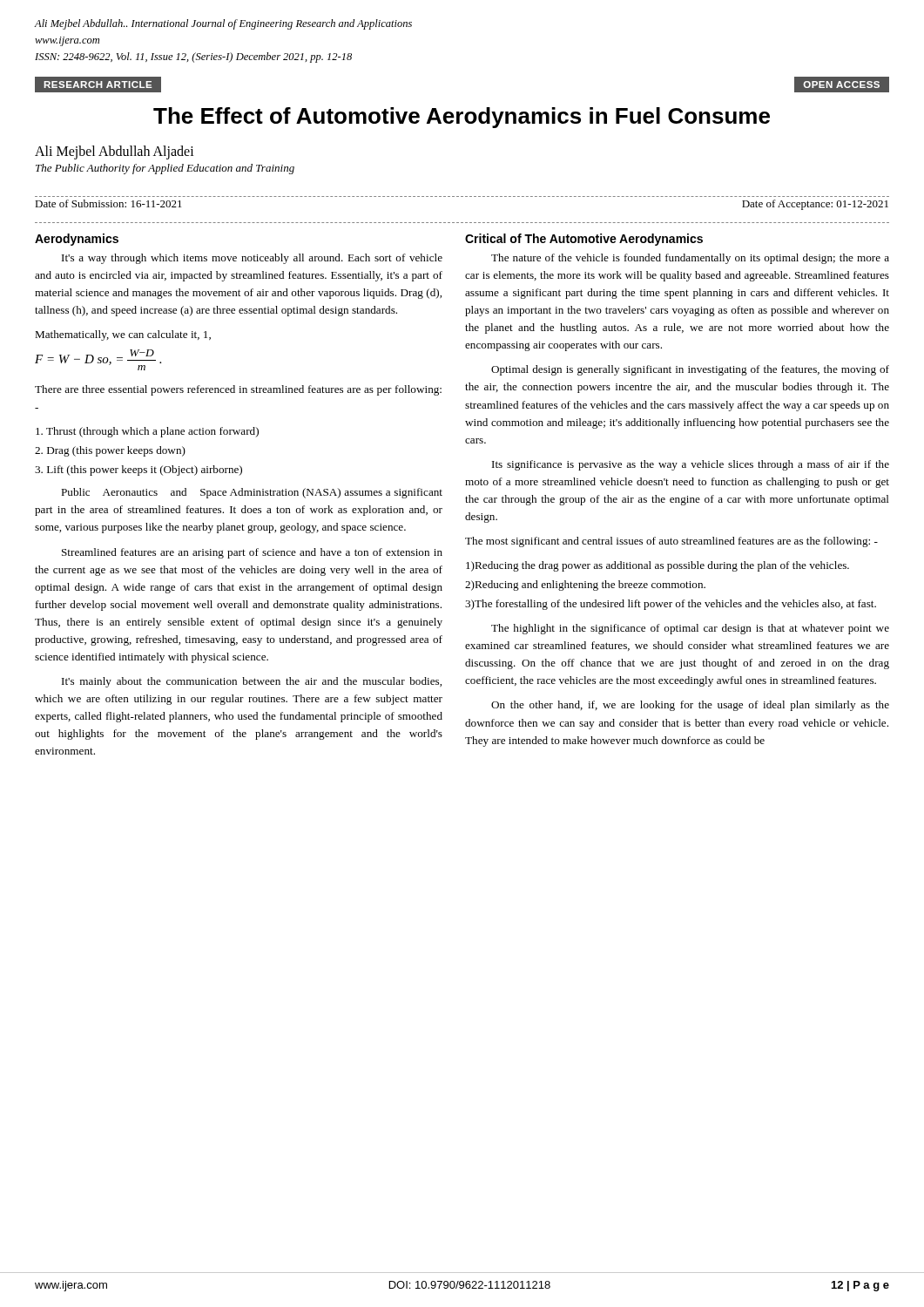
Task: Where is the passage that starts "It's mainly about"?
Action: point(239,716)
